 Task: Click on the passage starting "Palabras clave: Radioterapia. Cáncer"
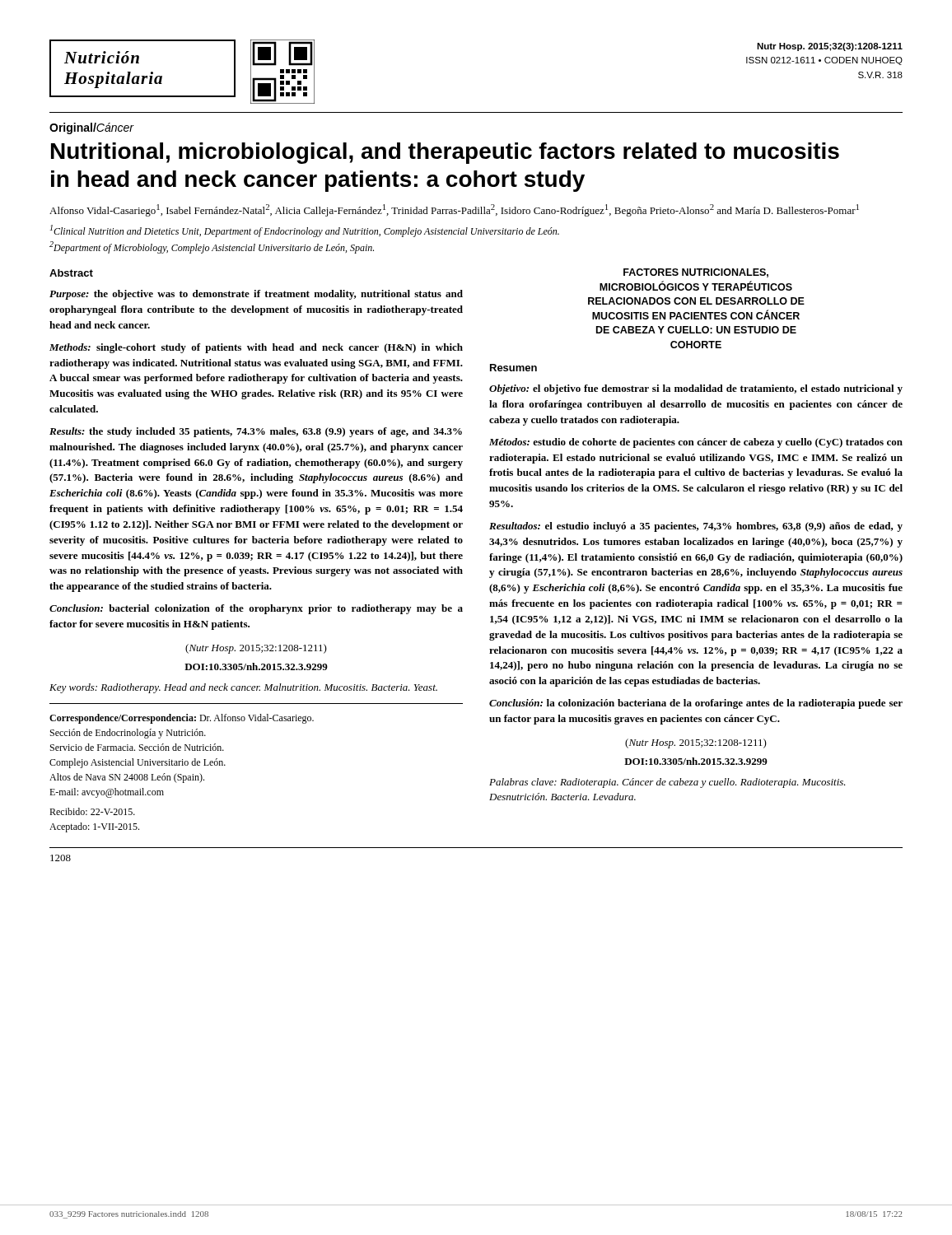coord(668,789)
